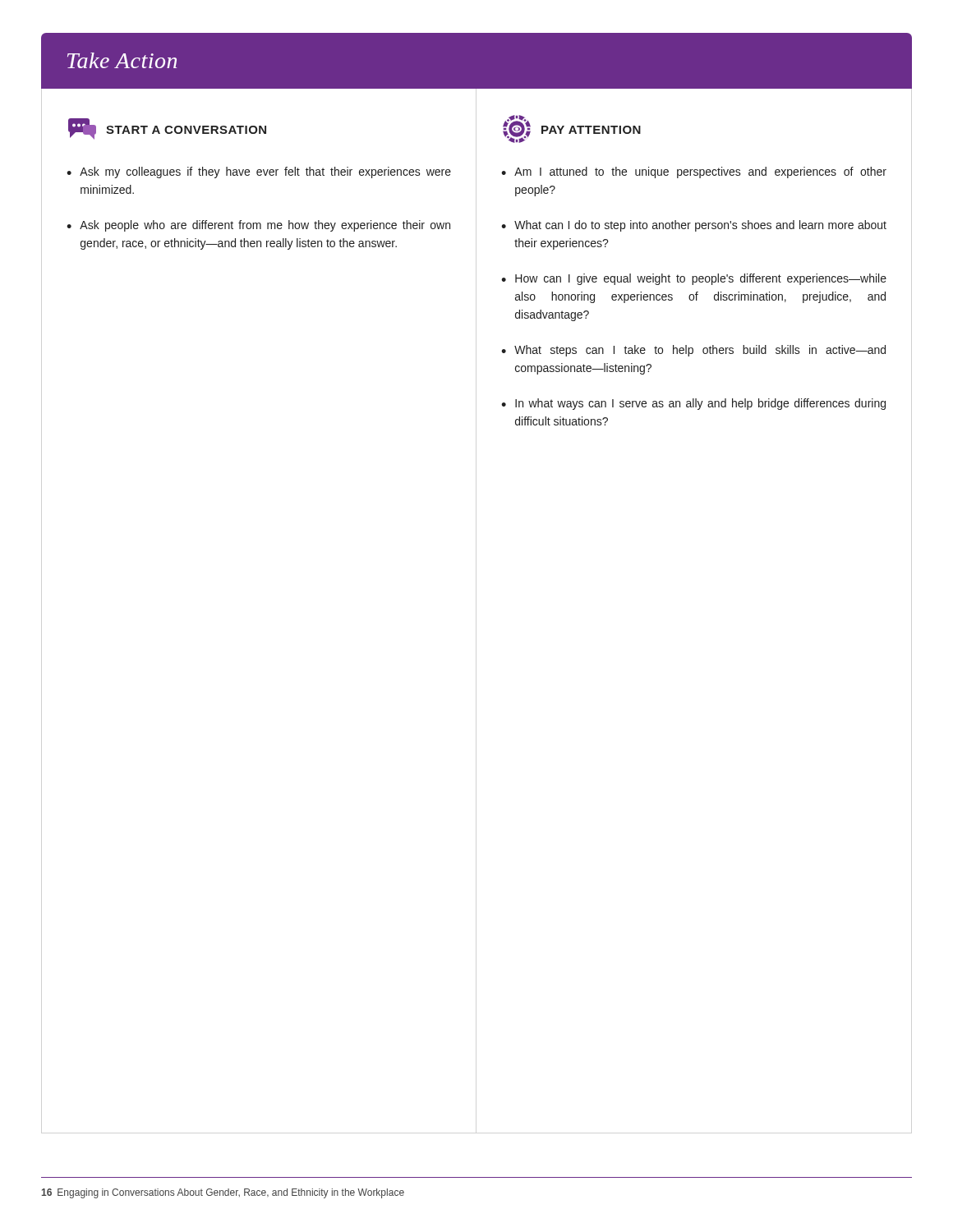Select the passage starting "• Ask my"
The height and width of the screenshot is (1232, 953).
click(x=259, y=181)
